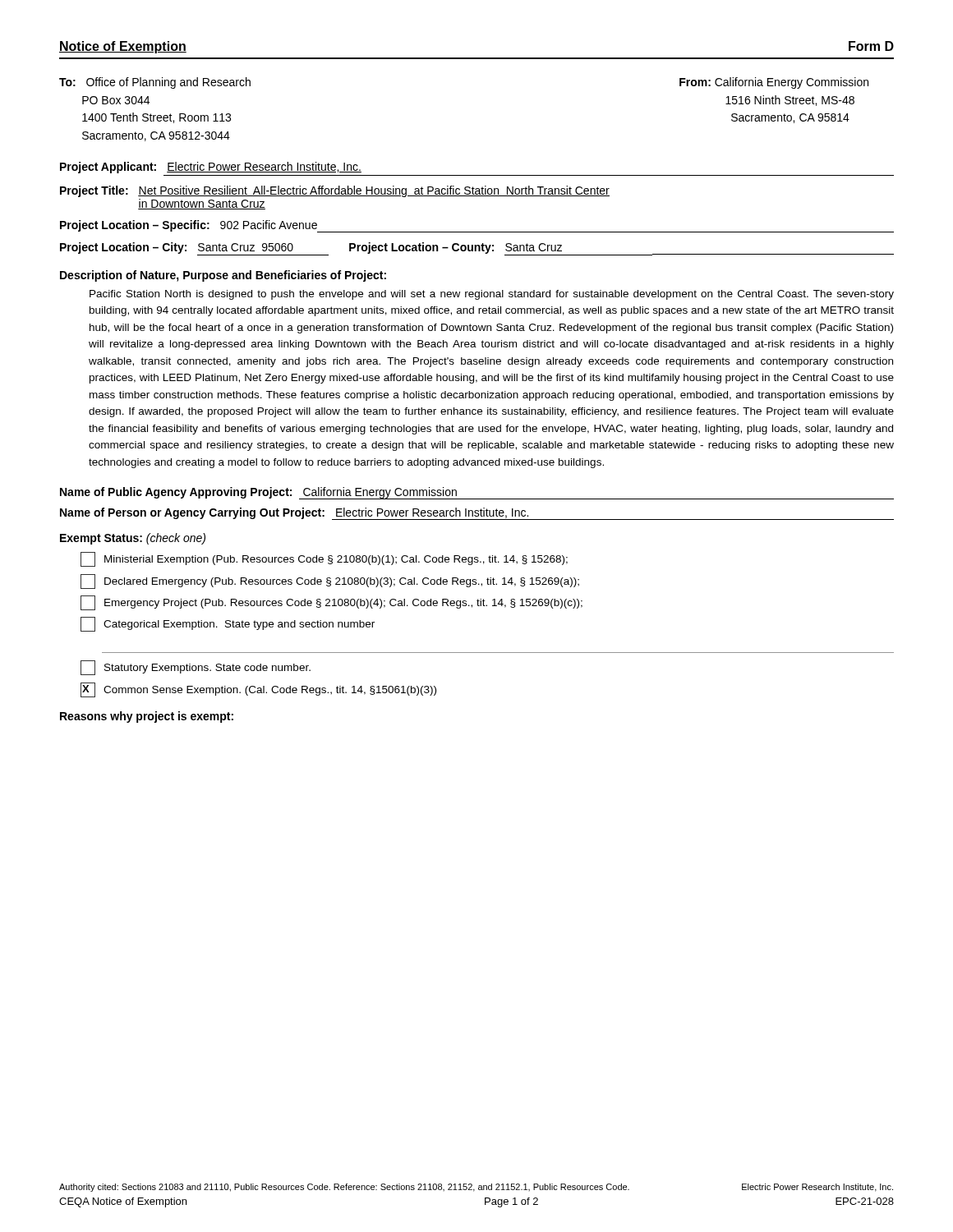Select the text block that says "Project Location – Specific:"
The height and width of the screenshot is (1232, 953).
(476, 225)
